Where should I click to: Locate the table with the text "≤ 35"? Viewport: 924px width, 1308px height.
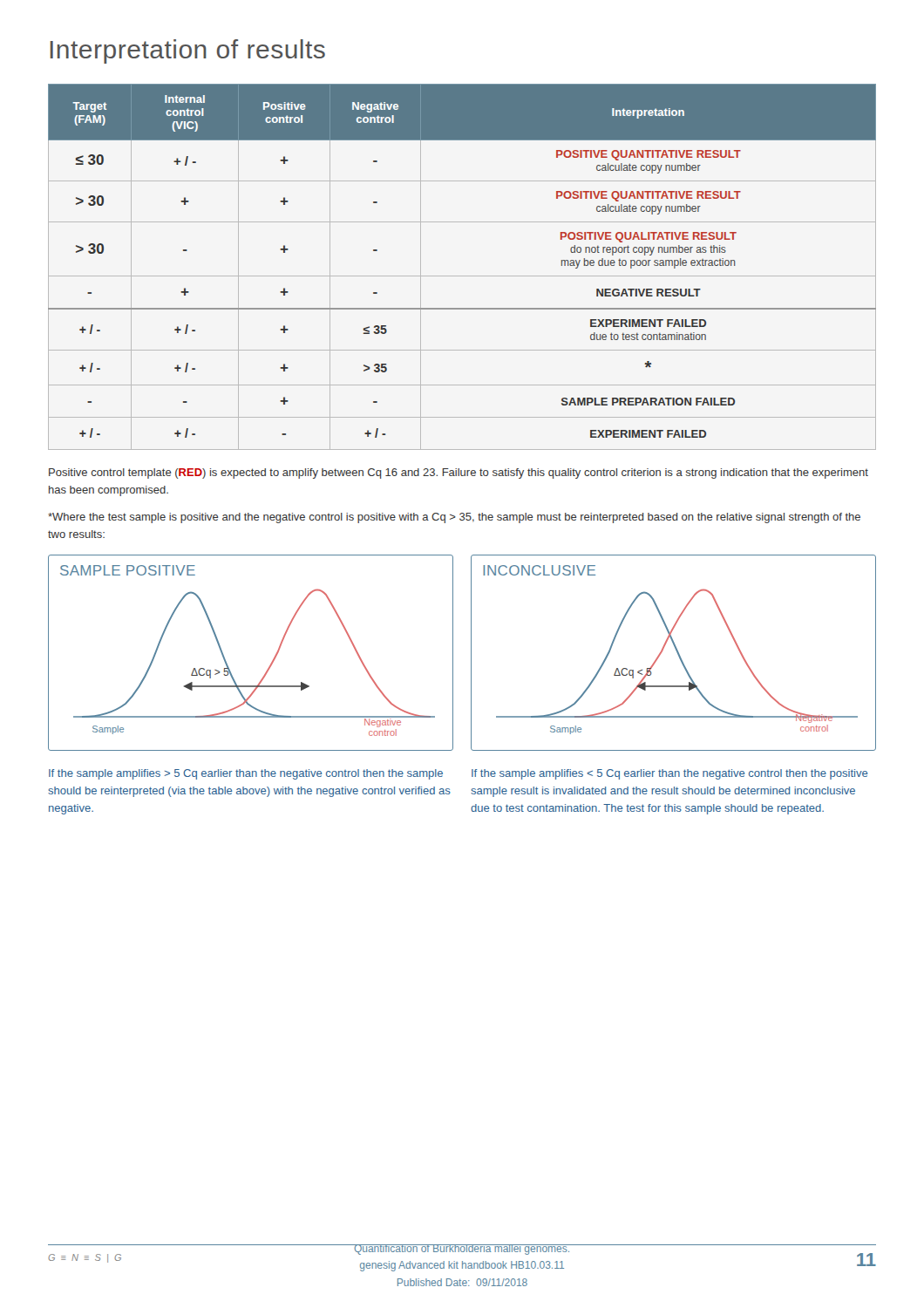click(462, 267)
